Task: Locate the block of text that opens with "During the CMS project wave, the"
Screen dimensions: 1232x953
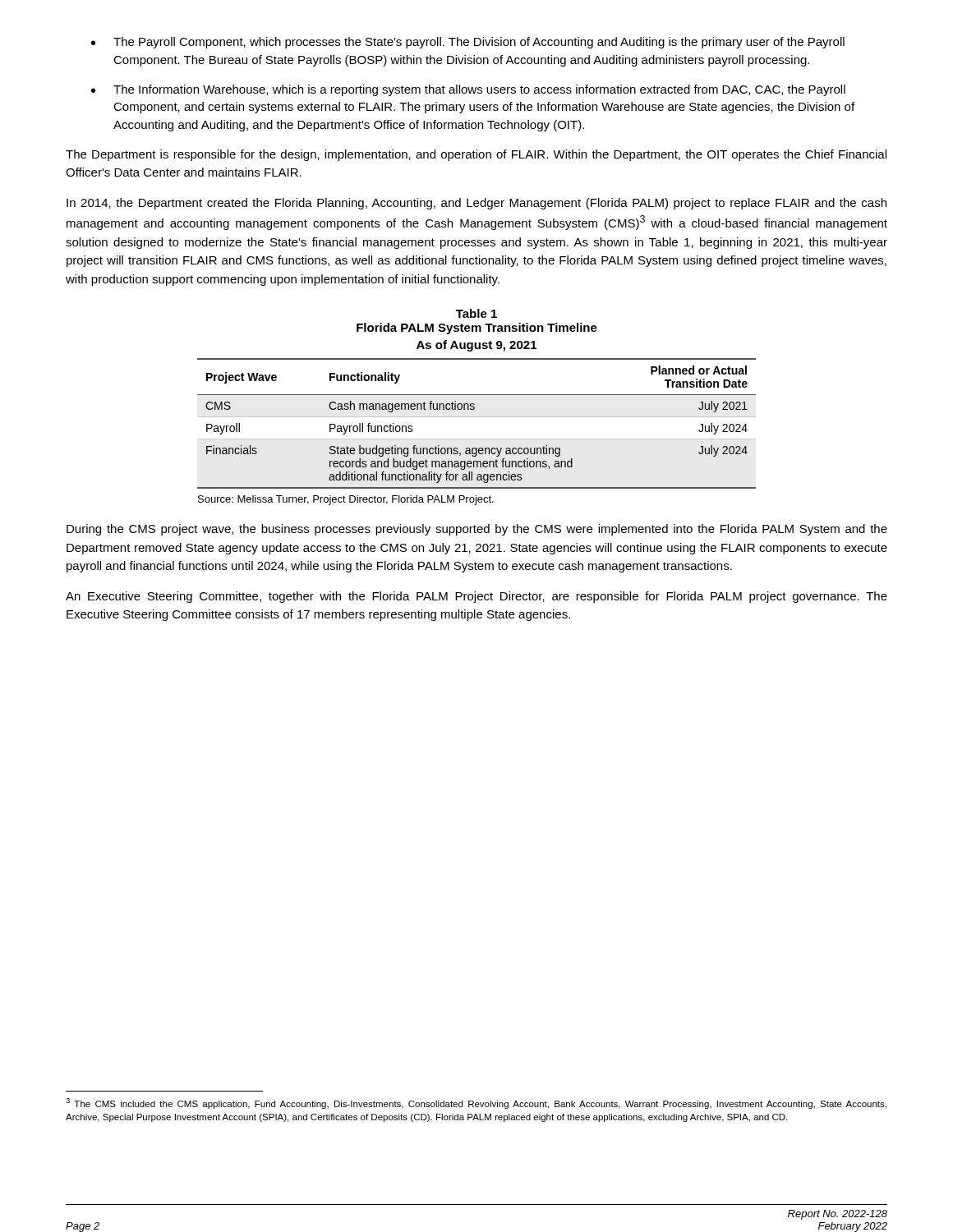Action: pos(476,547)
